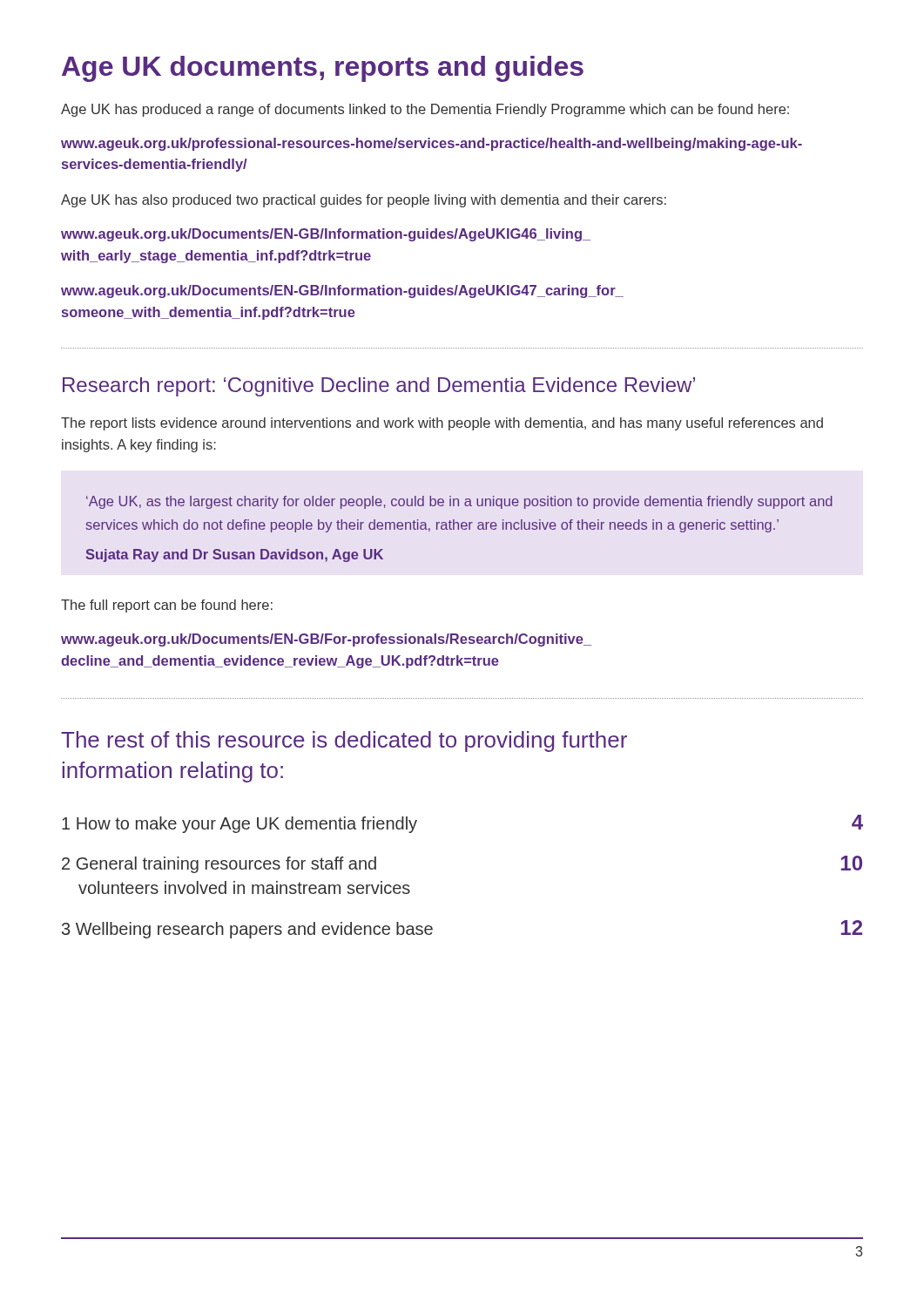Select the text block starting "Age UK documents, reports"
The width and height of the screenshot is (924, 1307).
(x=462, y=67)
